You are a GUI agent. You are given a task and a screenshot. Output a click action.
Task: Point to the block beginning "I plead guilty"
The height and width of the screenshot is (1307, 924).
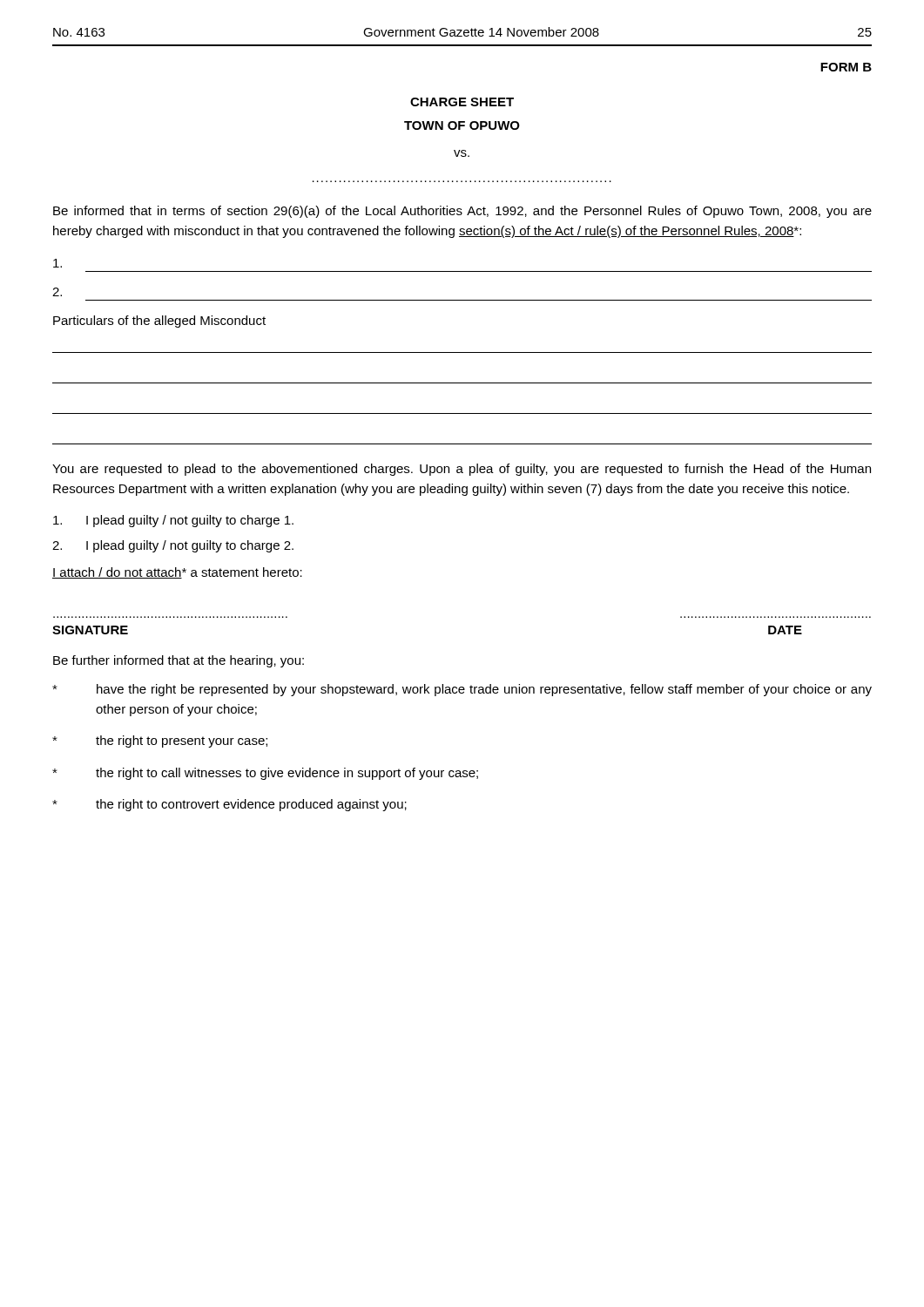(173, 521)
